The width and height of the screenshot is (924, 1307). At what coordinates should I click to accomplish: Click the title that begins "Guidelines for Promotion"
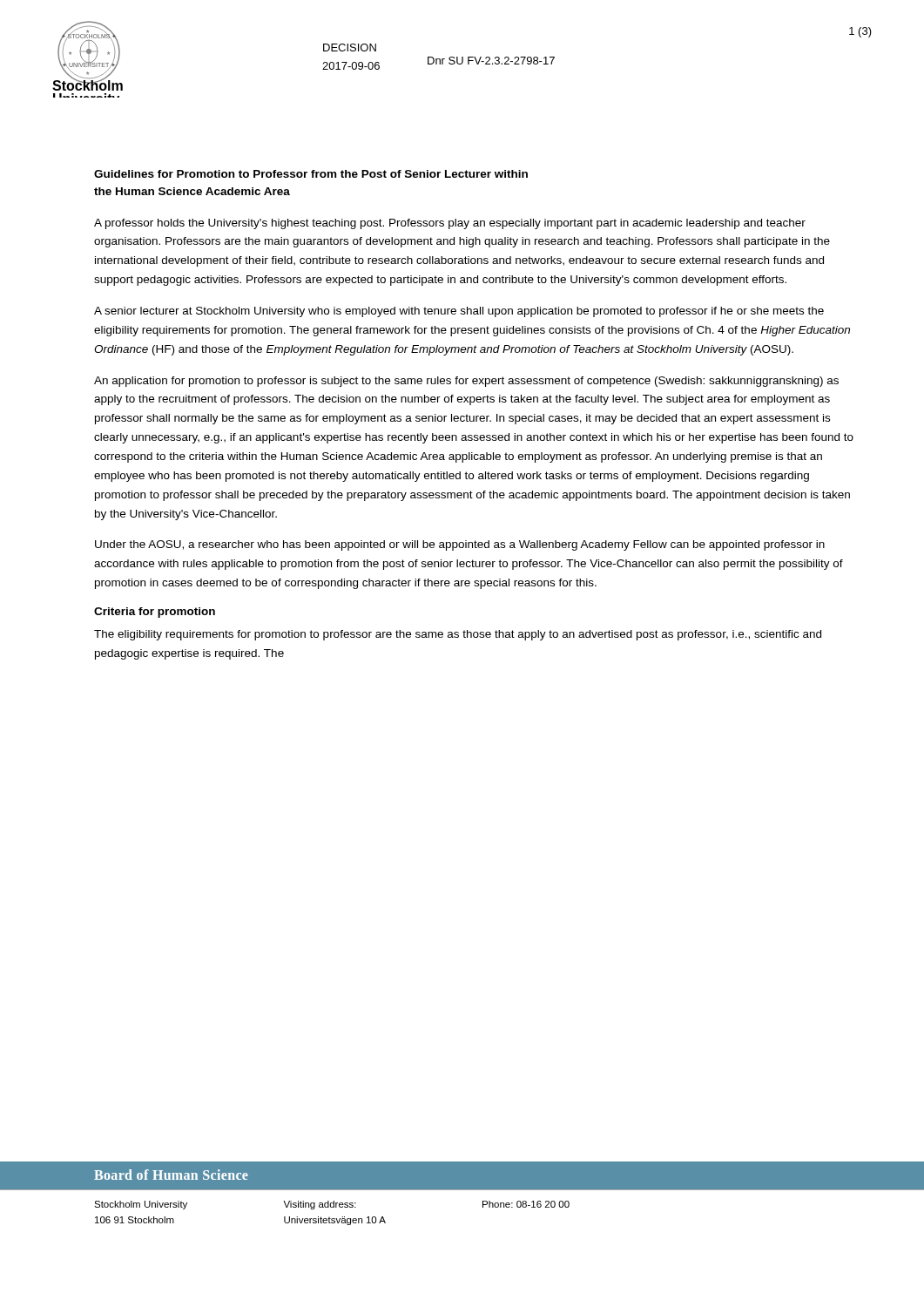pos(311,183)
